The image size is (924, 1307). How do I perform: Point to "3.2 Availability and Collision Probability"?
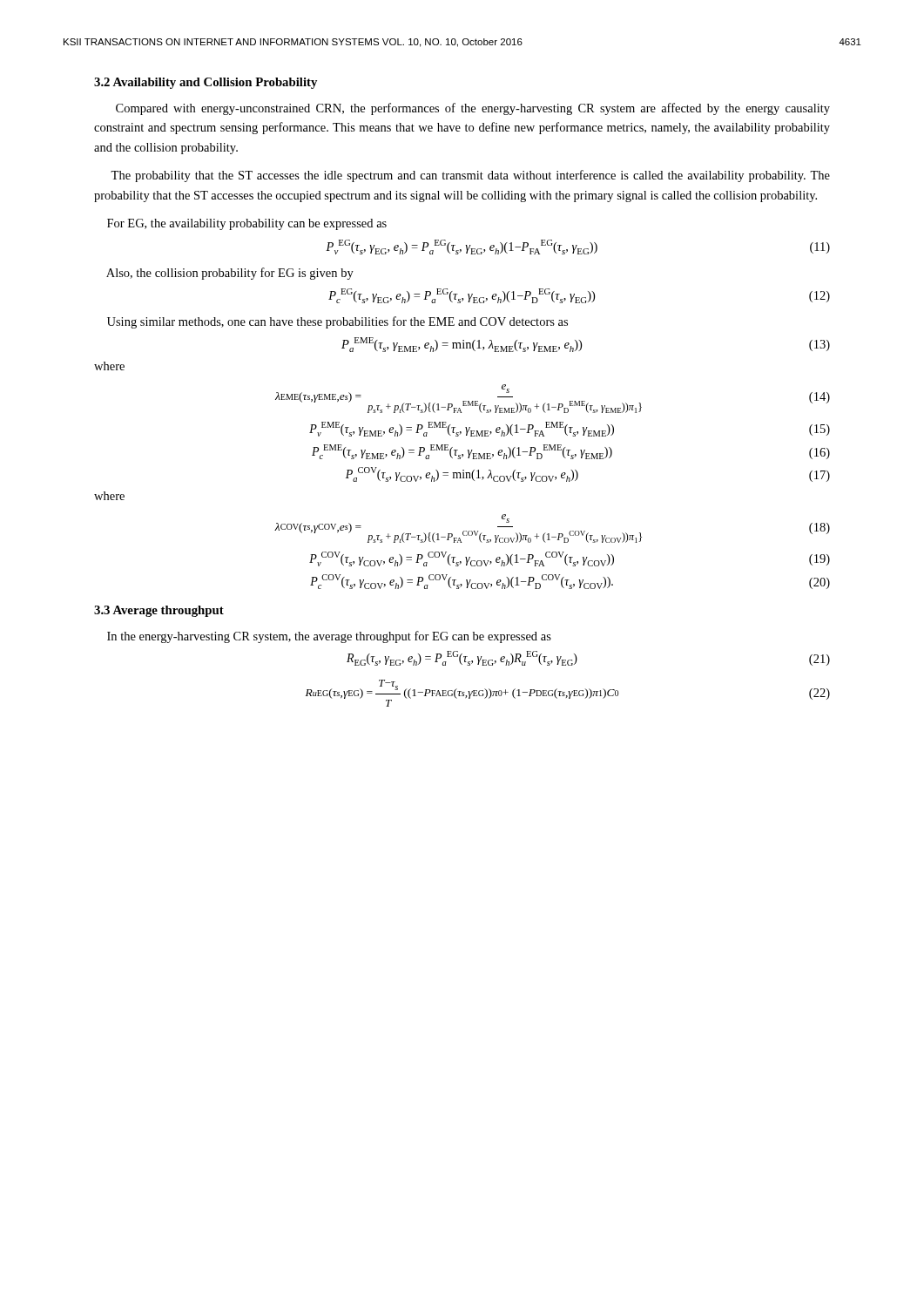tap(206, 82)
